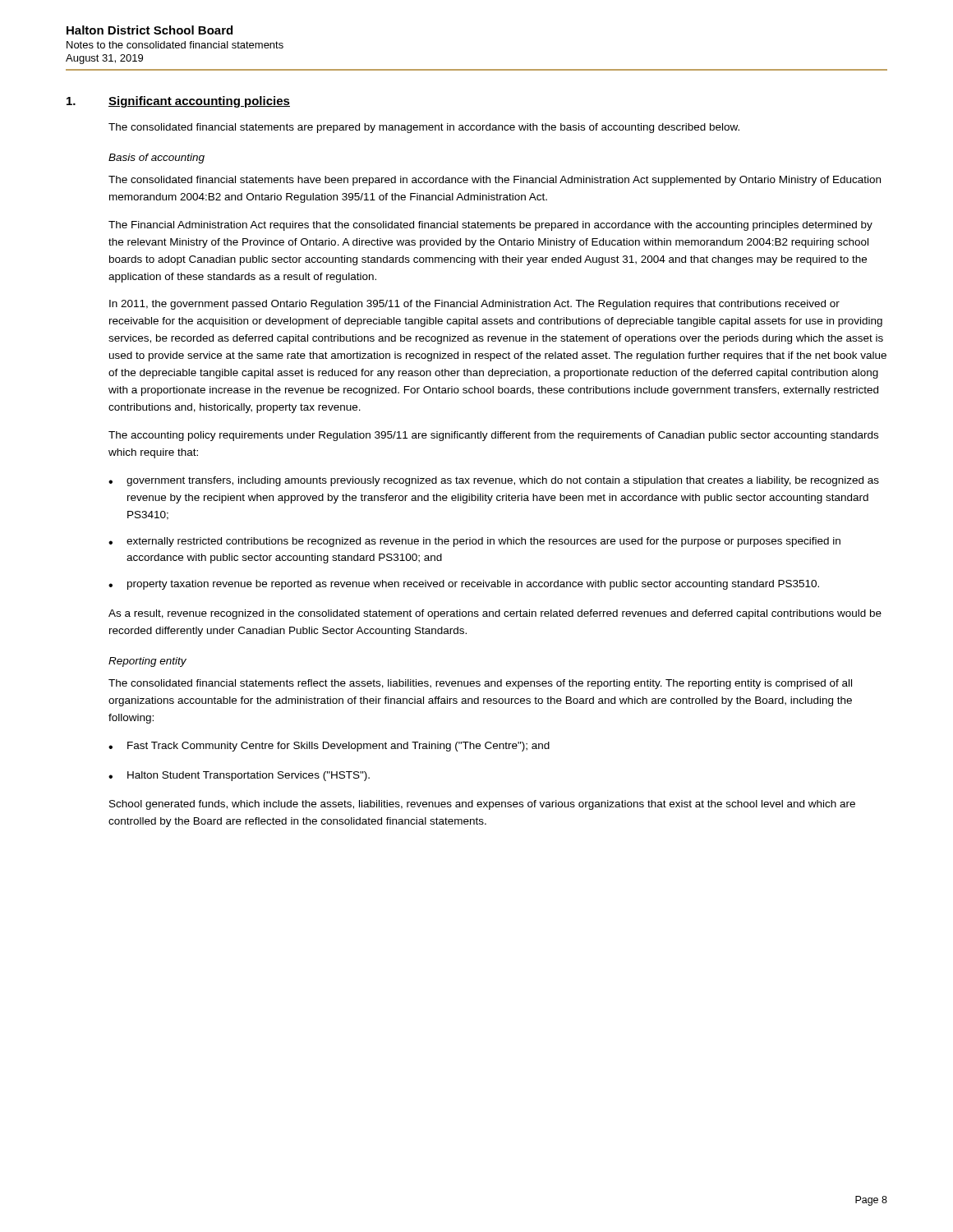
Task: Locate the list item that says "• Halton Student Transportation Services ("HSTS")."
Action: [239, 776]
